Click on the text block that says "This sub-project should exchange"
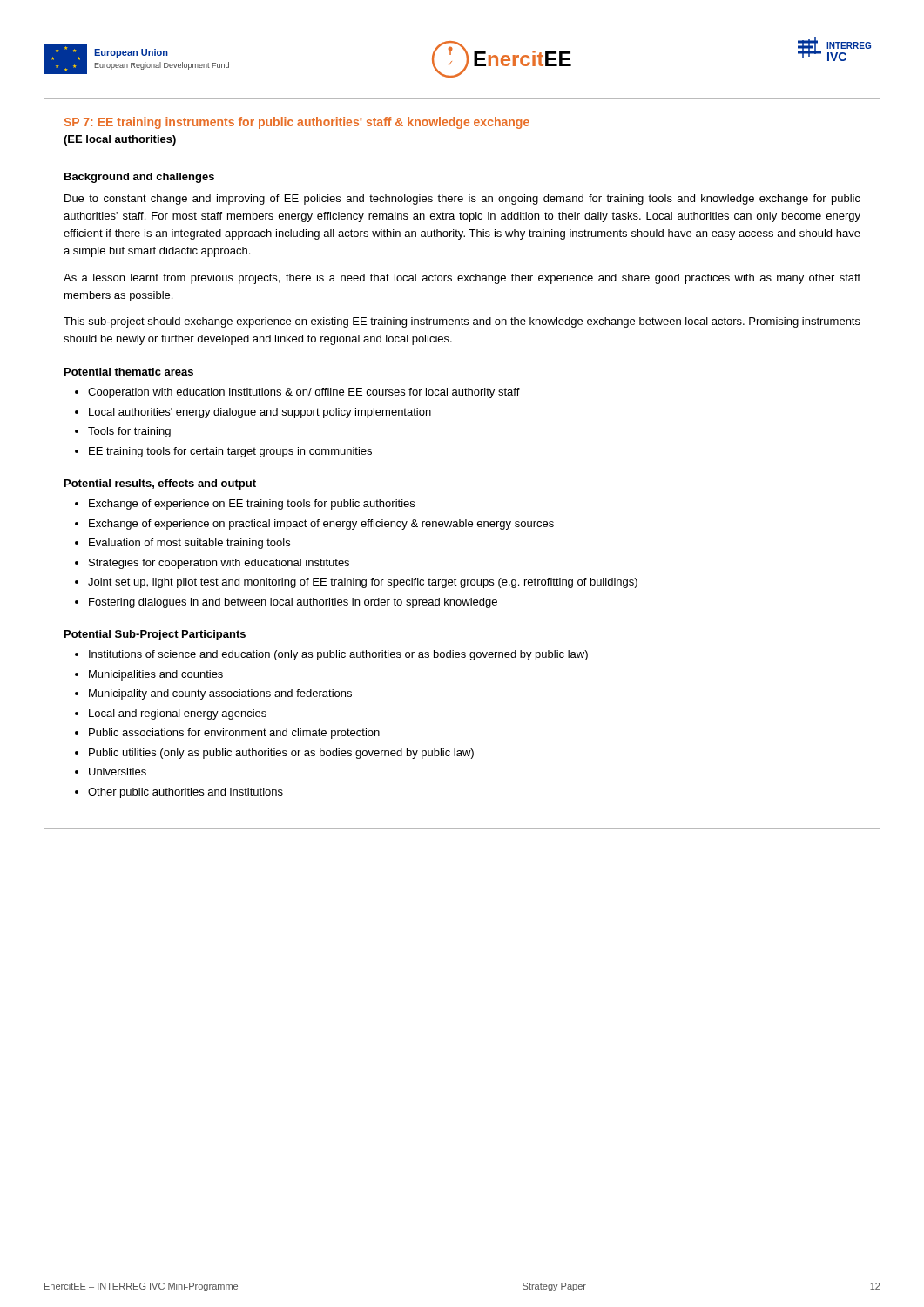This screenshot has height=1307, width=924. point(462,330)
